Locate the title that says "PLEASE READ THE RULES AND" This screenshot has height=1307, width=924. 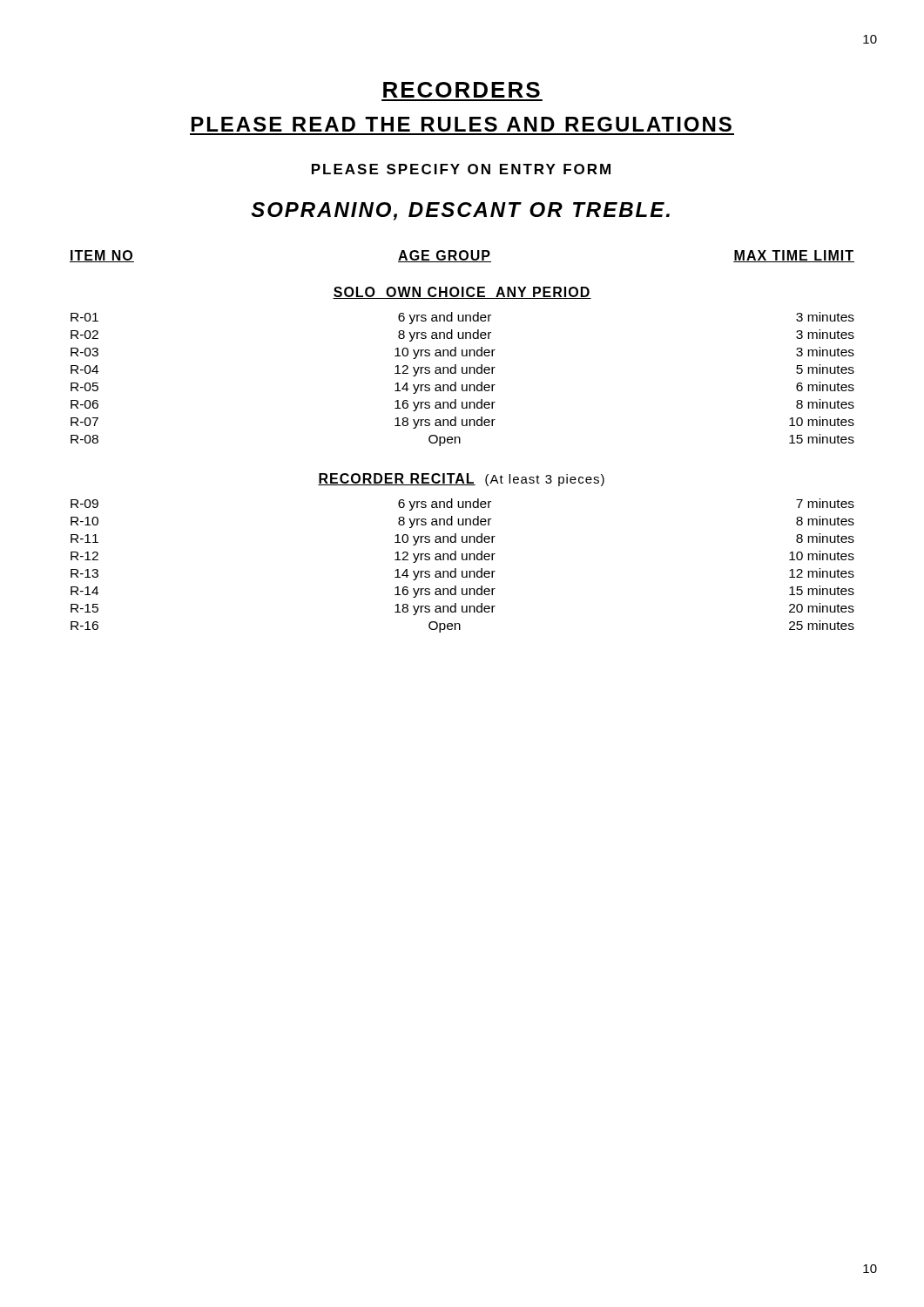(462, 124)
